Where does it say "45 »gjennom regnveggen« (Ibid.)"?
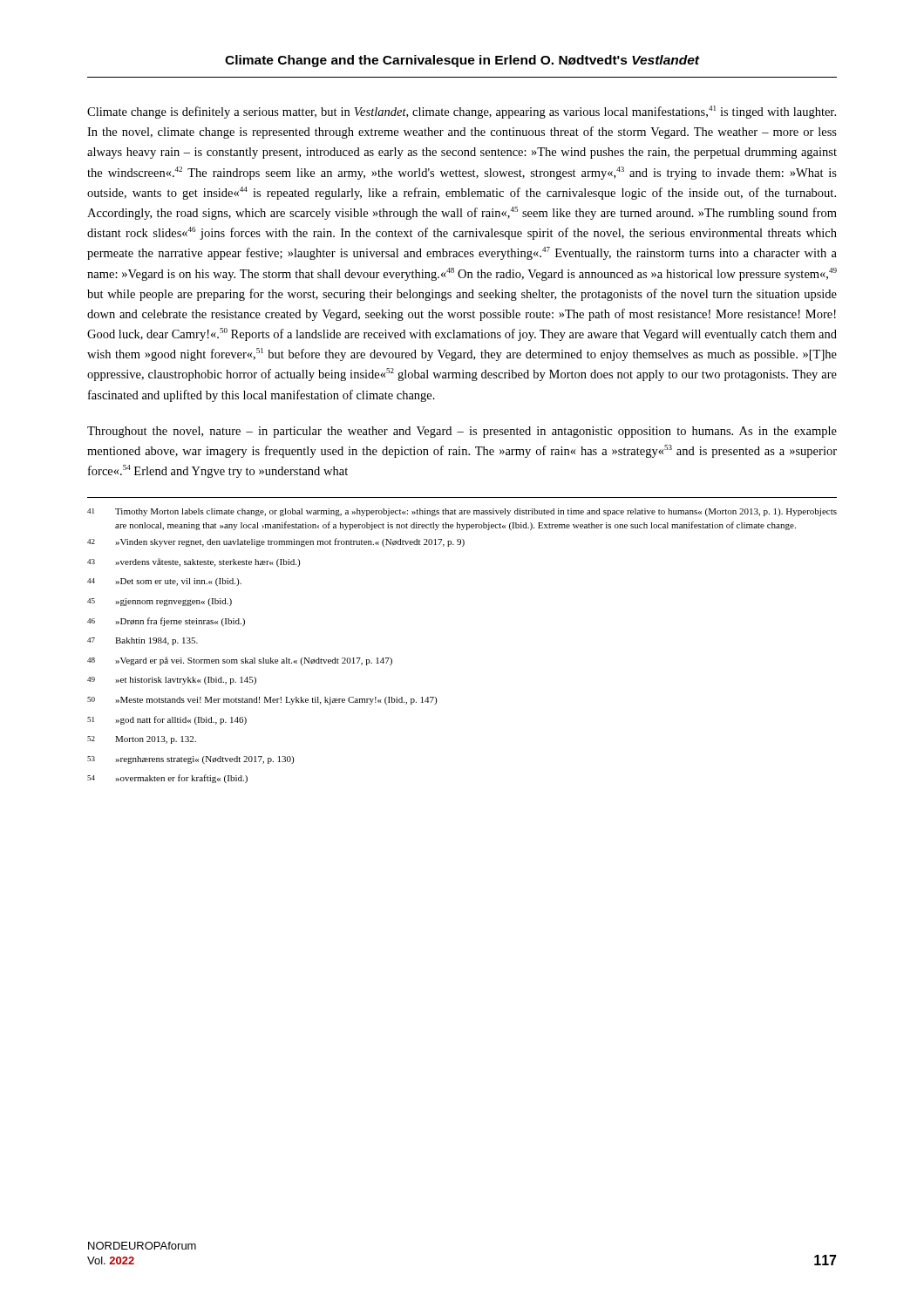Image resolution: width=924 pixels, height=1308 pixels. [160, 602]
